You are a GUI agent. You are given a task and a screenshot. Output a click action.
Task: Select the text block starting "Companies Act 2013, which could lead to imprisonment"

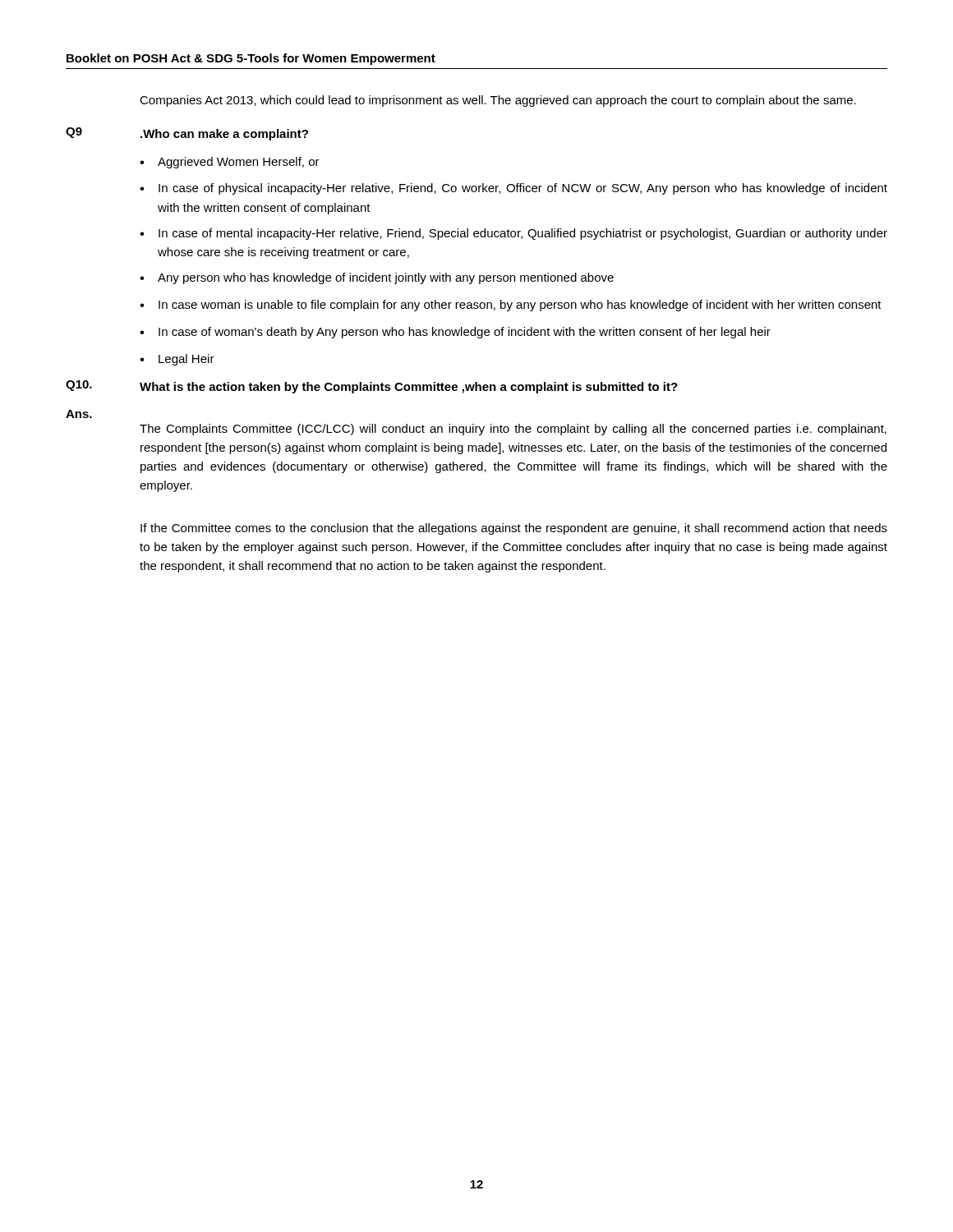point(498,100)
